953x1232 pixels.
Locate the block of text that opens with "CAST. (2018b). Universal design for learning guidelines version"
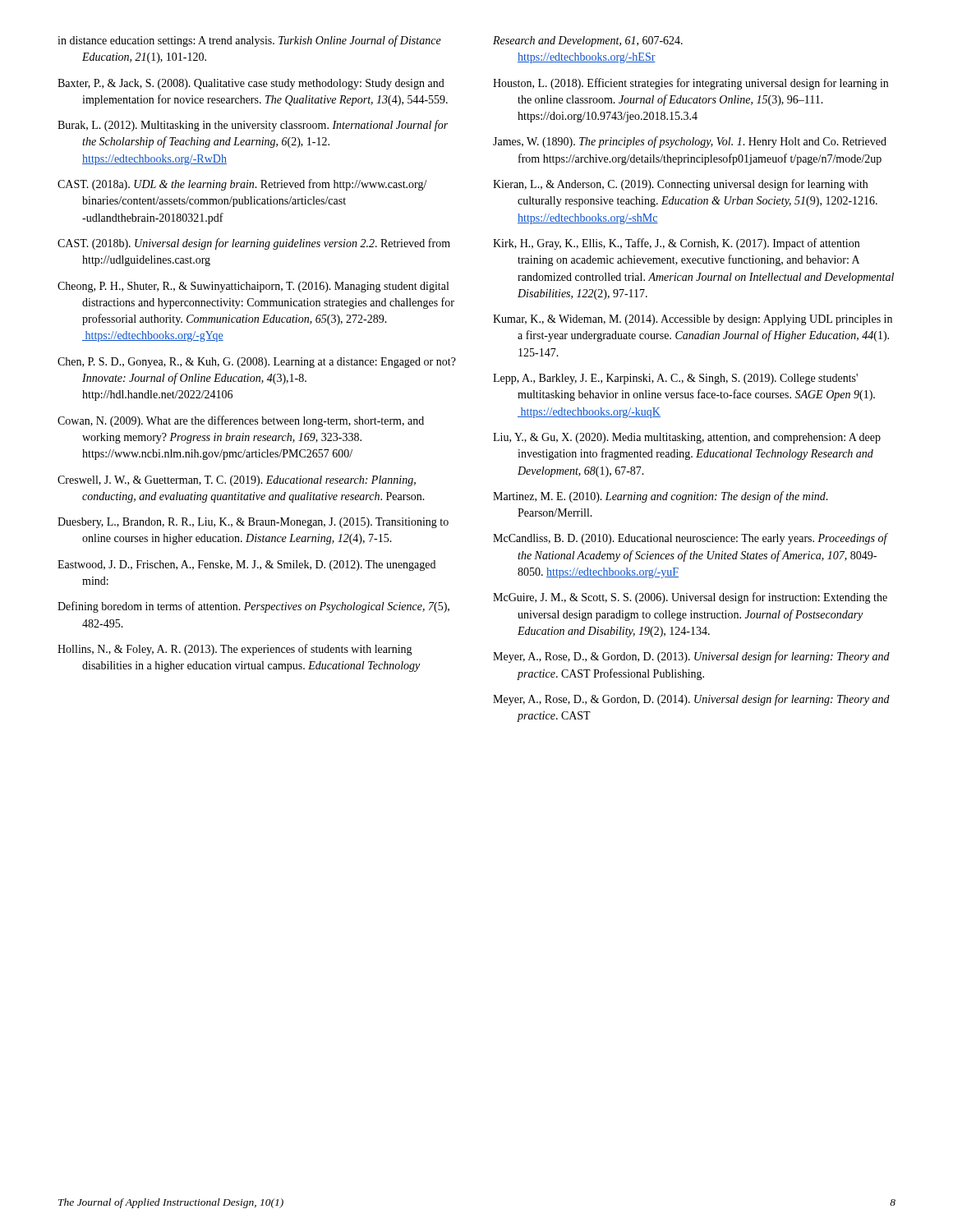click(x=254, y=252)
